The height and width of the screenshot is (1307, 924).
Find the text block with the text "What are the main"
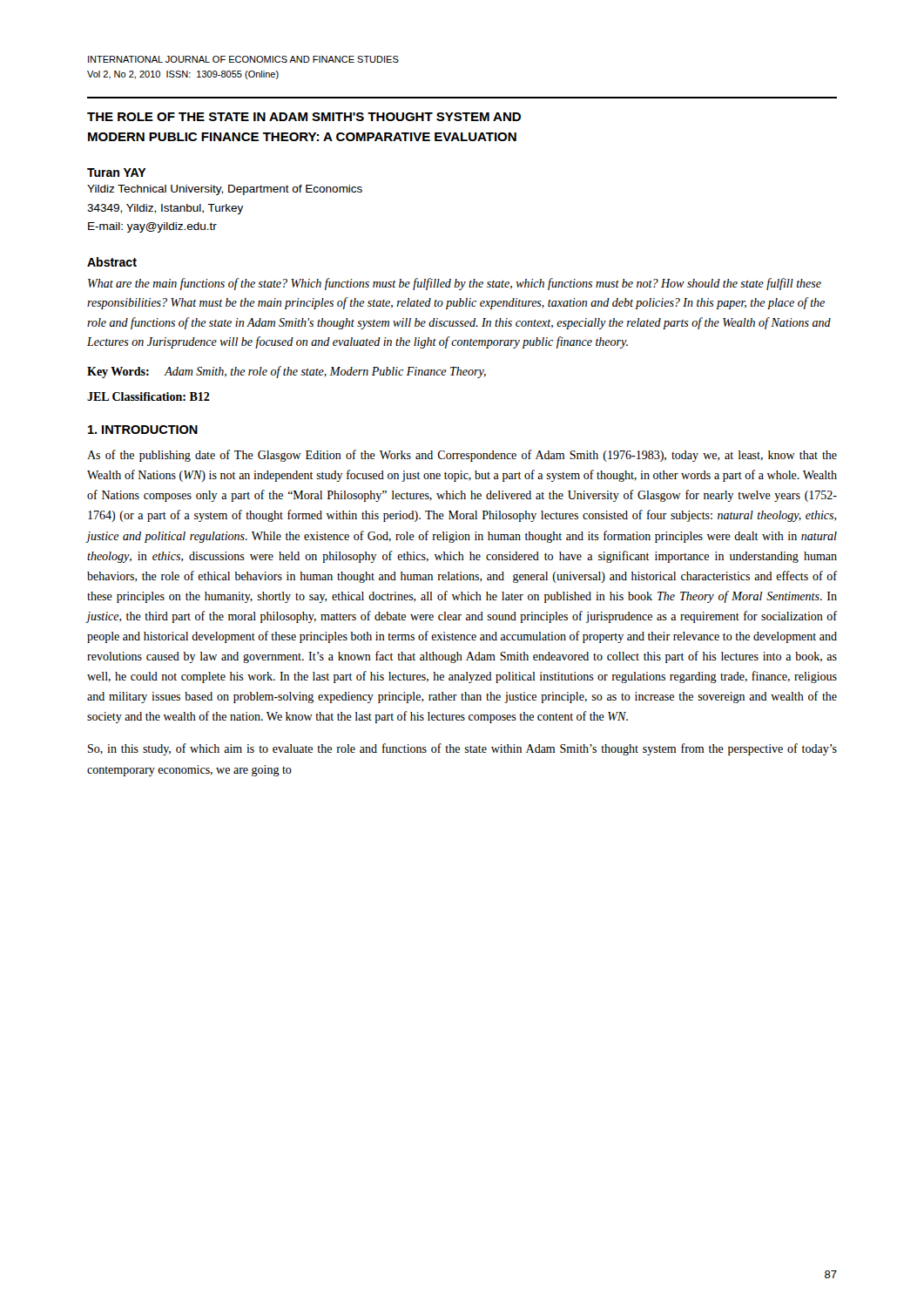tap(459, 313)
